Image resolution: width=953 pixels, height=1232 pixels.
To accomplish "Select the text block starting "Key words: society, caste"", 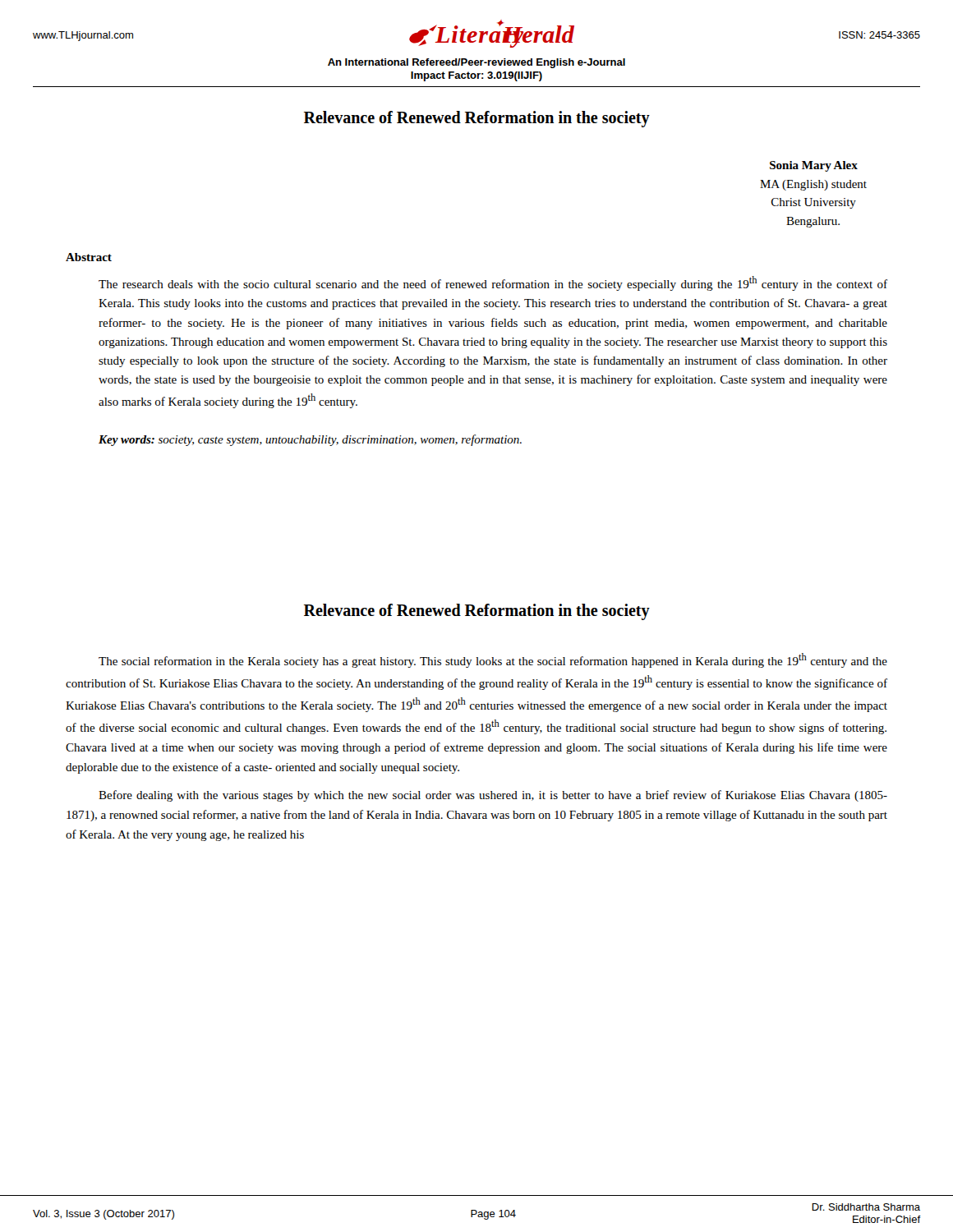I will [x=311, y=439].
